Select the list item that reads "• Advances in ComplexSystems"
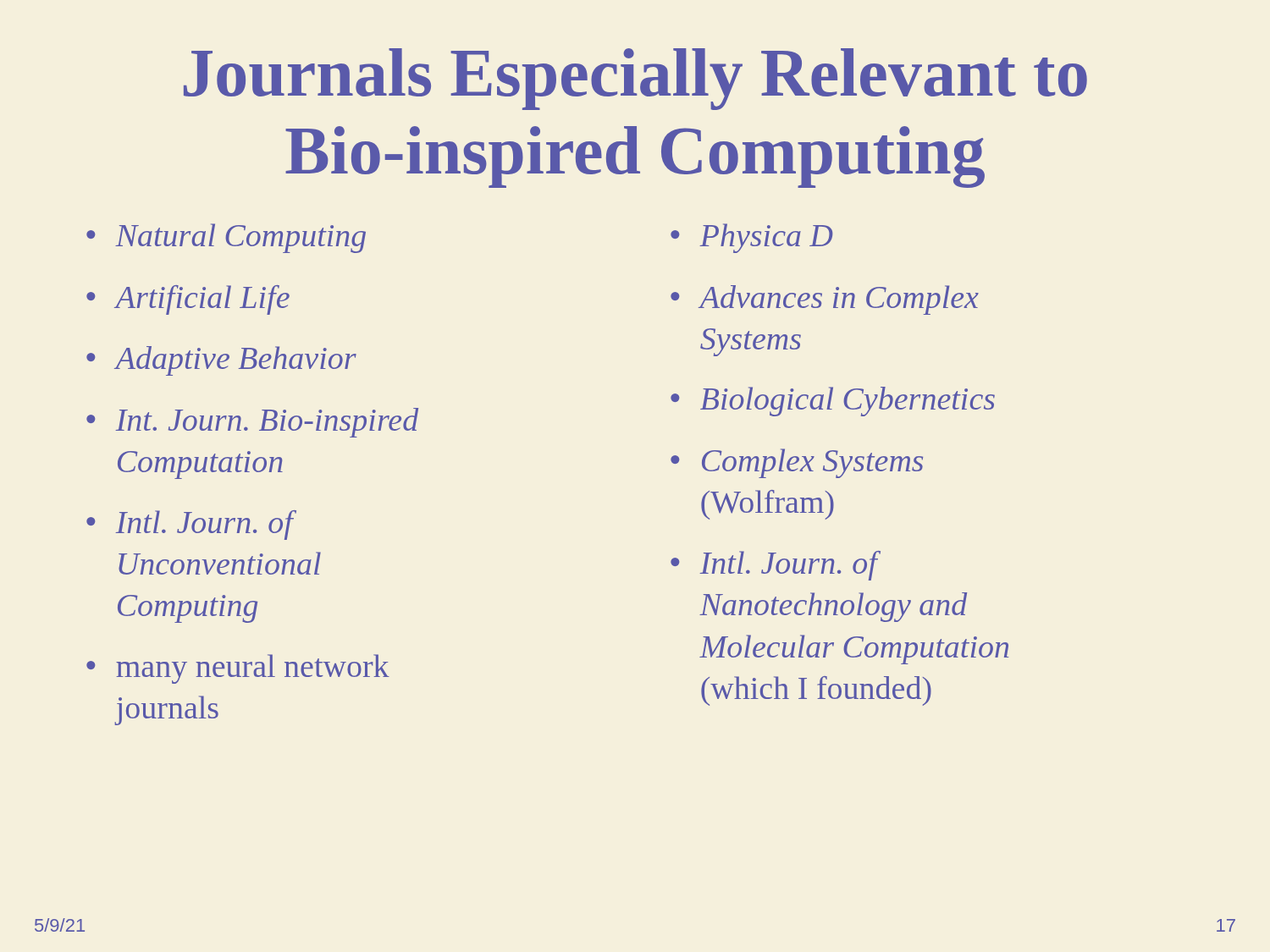1270x952 pixels. [824, 318]
